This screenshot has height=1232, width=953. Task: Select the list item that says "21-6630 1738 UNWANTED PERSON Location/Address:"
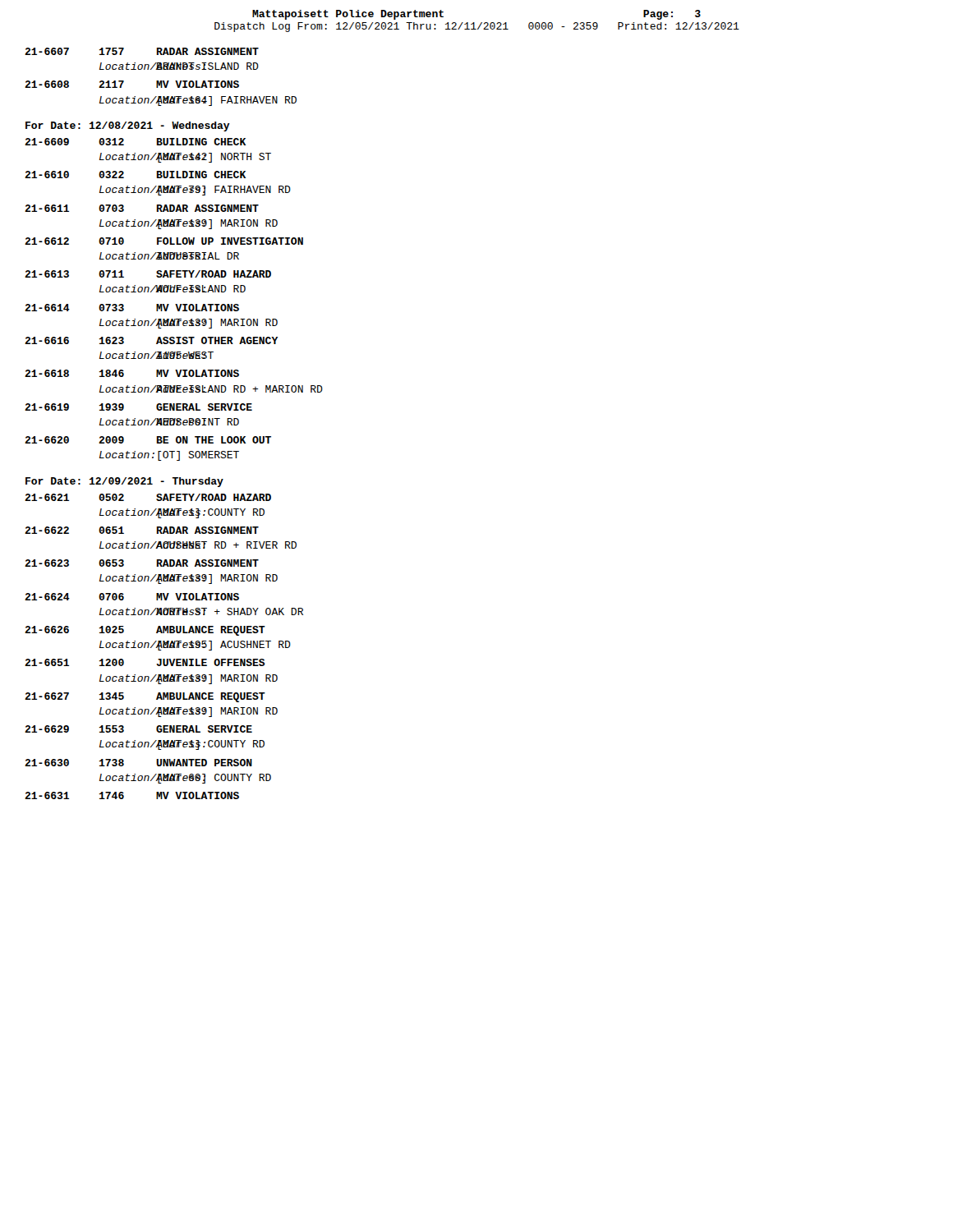(x=47, y=763)
